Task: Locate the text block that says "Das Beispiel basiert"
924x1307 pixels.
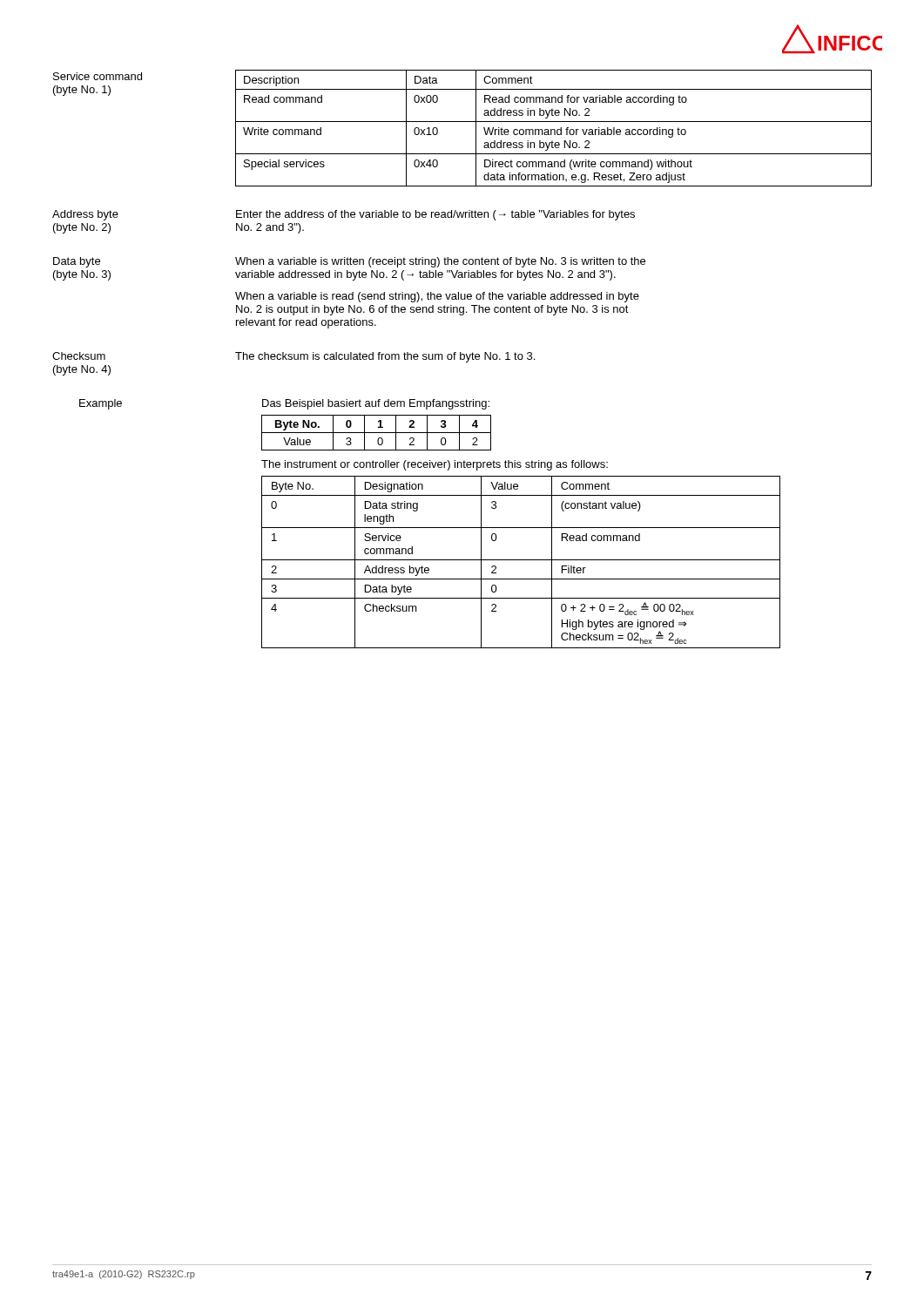Action: pos(376,403)
